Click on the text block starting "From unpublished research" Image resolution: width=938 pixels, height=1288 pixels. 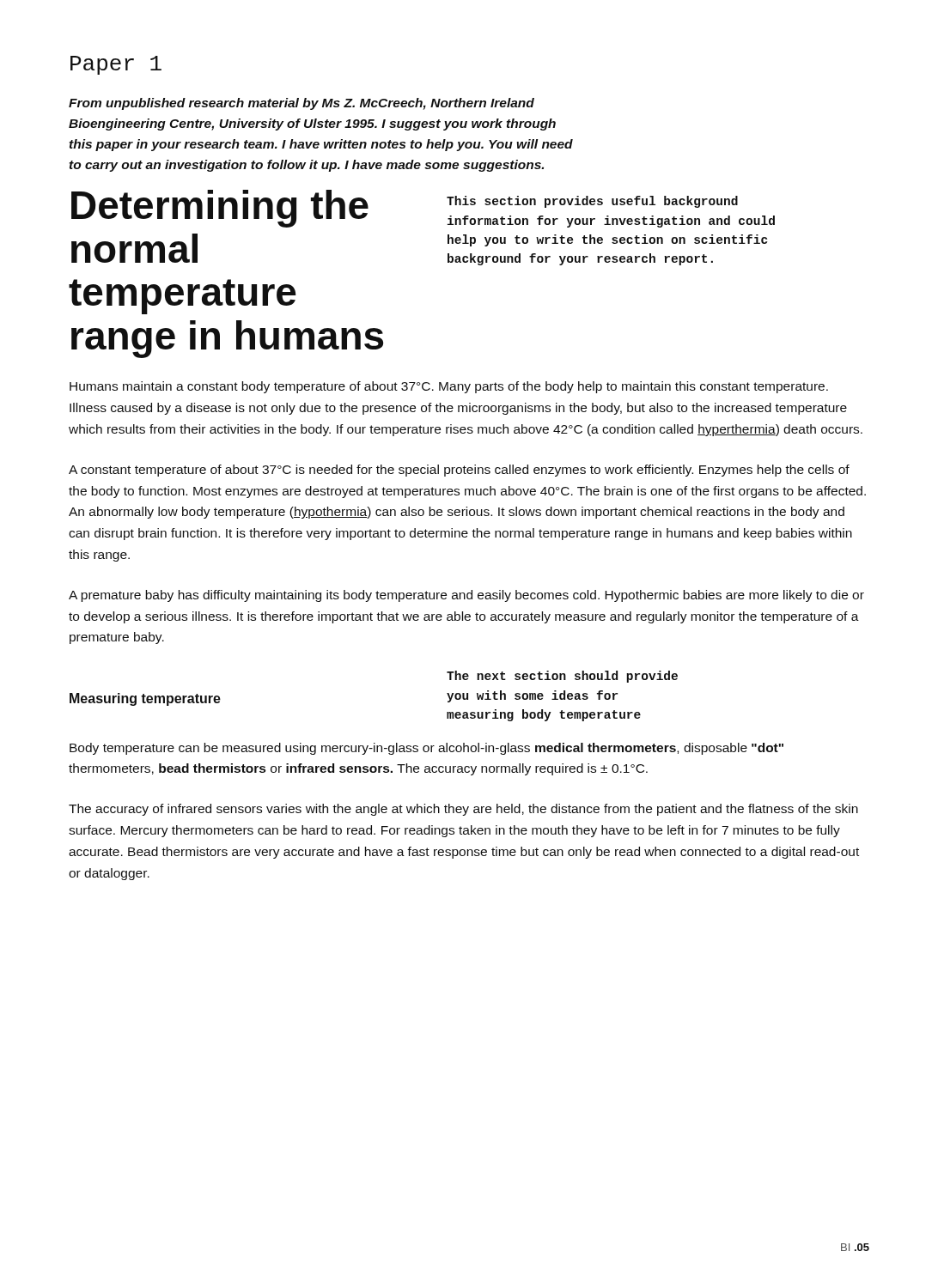[321, 134]
